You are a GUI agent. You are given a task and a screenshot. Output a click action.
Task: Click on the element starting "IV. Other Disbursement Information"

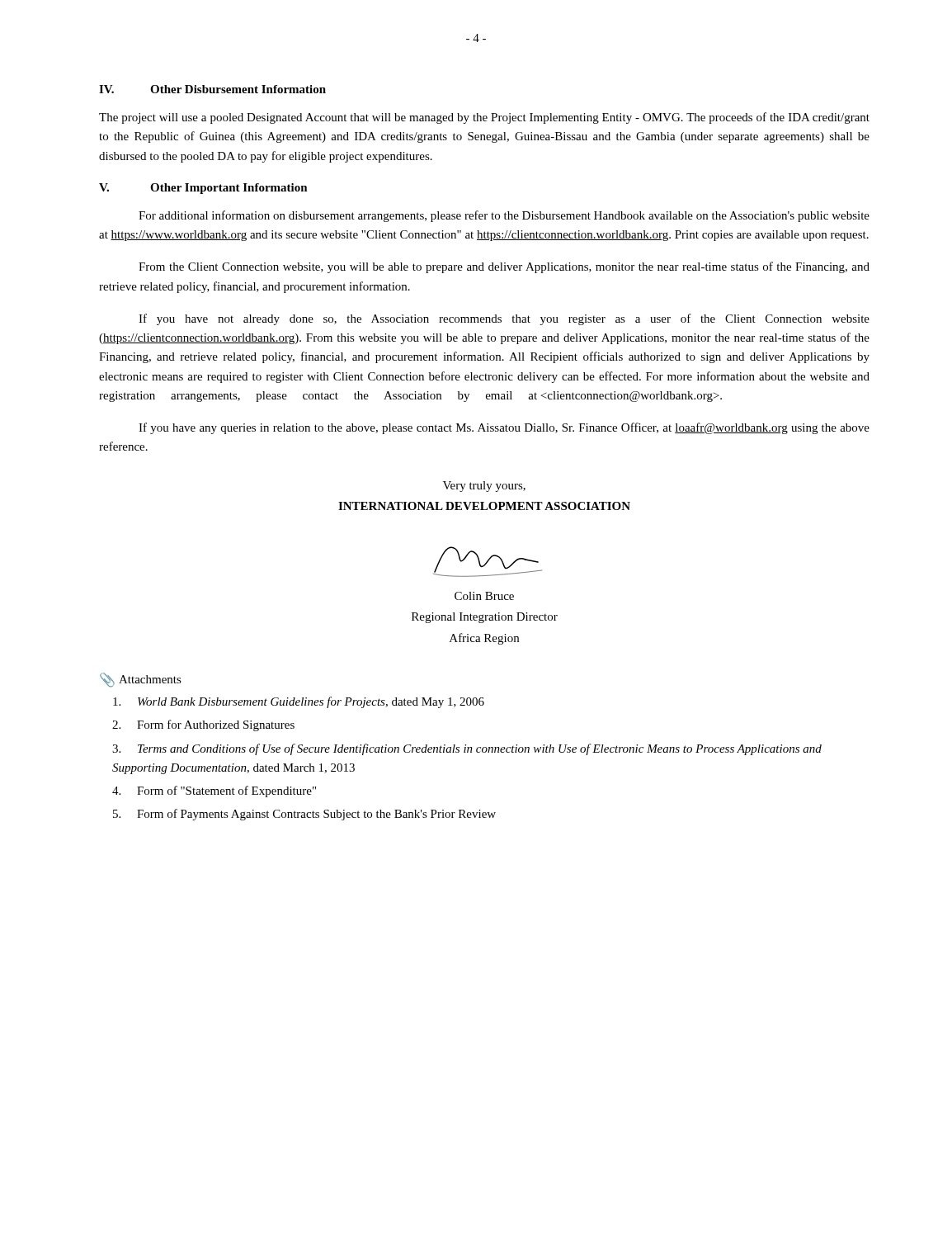tap(212, 90)
